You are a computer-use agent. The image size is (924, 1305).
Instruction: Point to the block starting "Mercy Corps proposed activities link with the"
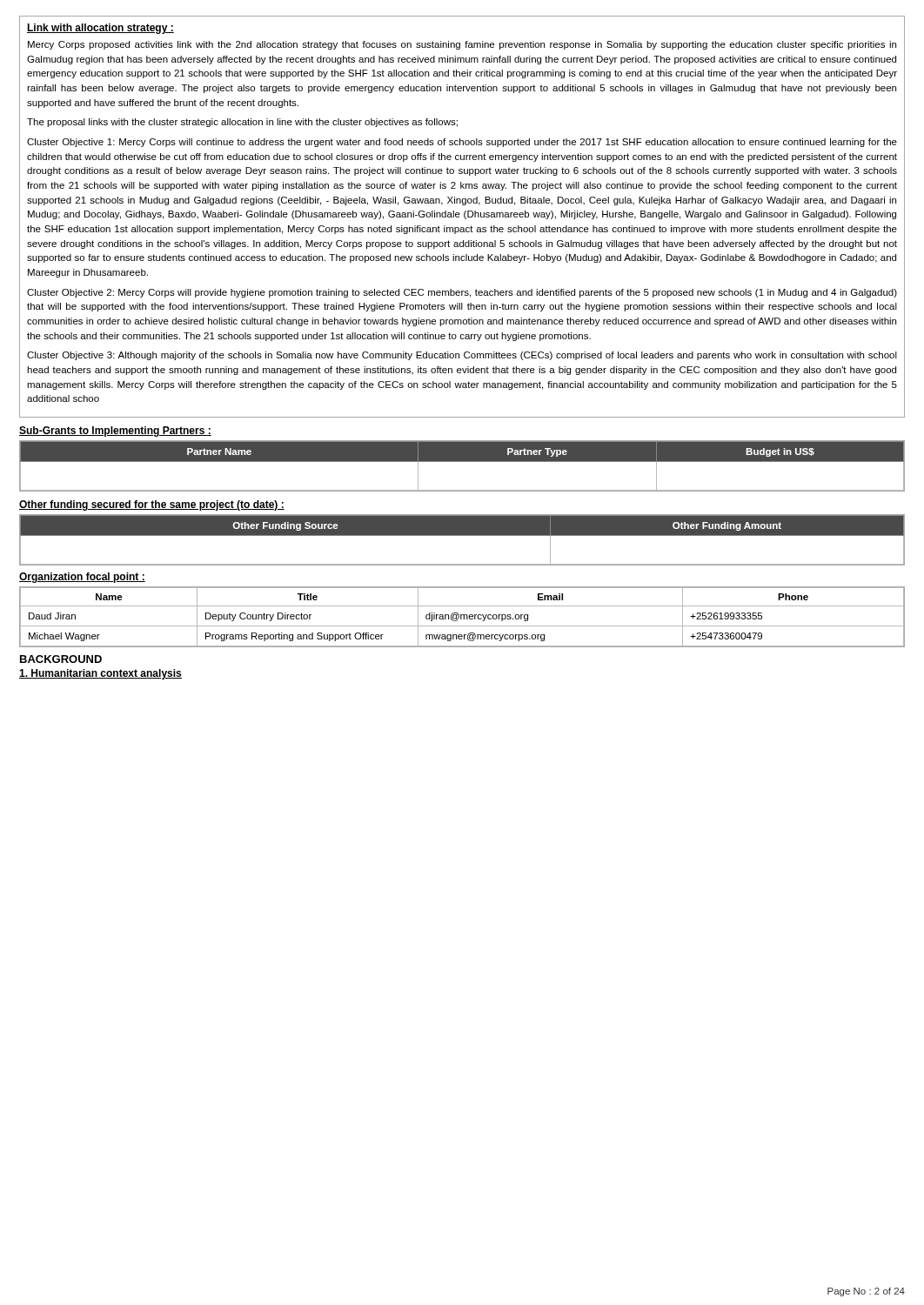[x=462, y=73]
